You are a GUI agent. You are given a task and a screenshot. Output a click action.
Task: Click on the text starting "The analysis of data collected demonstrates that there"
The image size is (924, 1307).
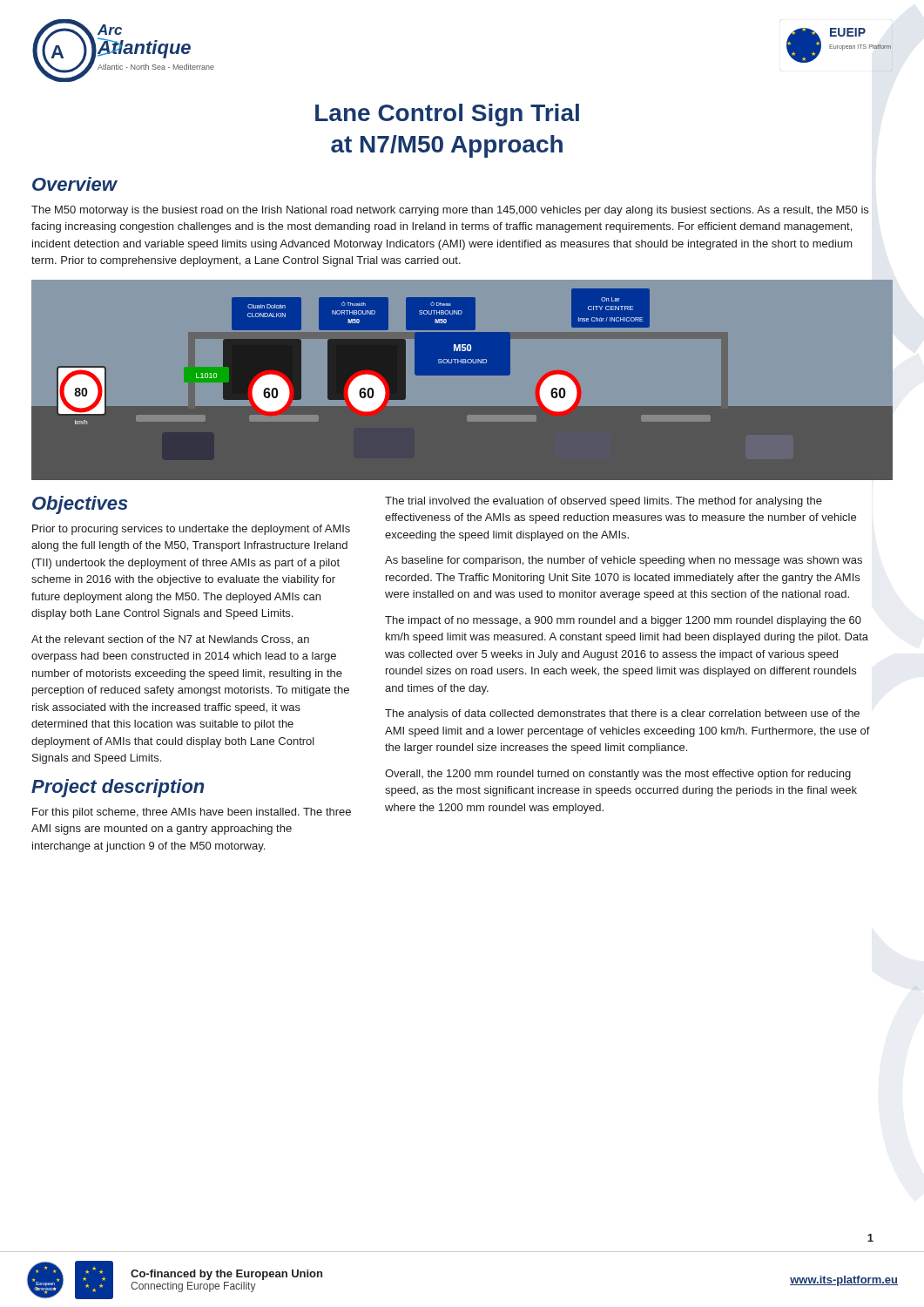point(630,731)
